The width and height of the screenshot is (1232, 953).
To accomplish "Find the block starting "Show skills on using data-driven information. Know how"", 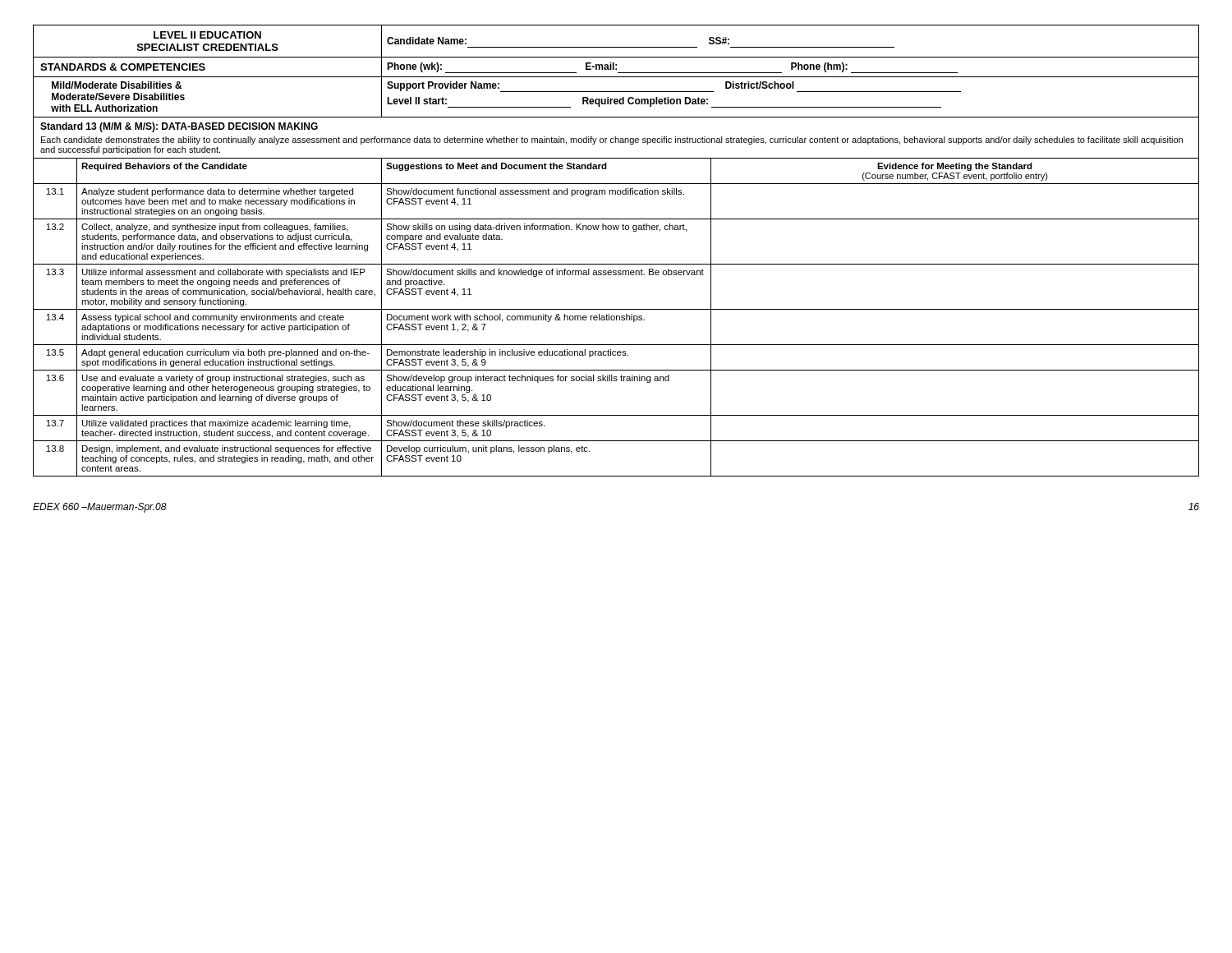I will [x=537, y=237].
